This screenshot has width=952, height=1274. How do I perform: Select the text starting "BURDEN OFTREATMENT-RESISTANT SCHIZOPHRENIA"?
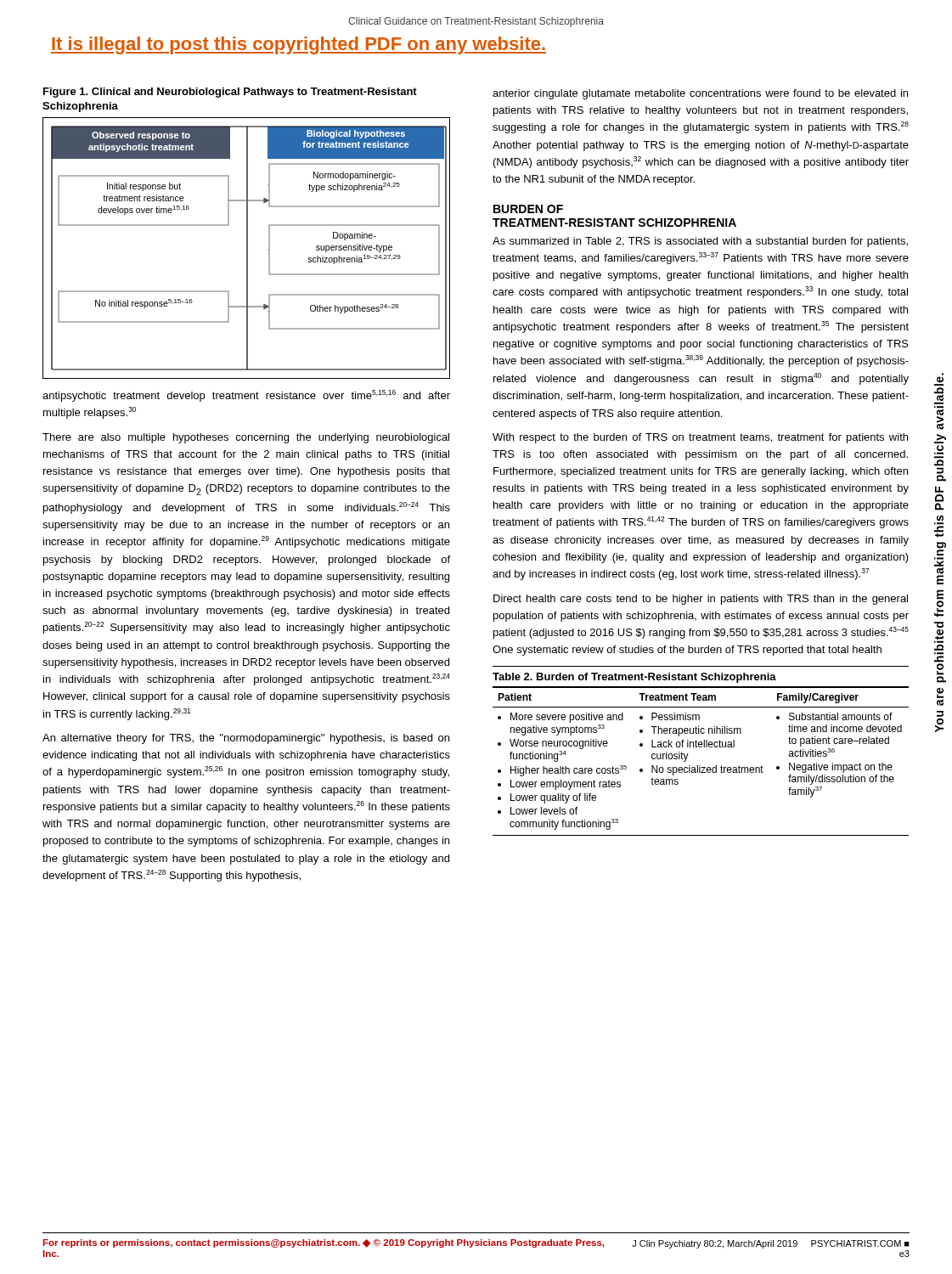(x=615, y=215)
